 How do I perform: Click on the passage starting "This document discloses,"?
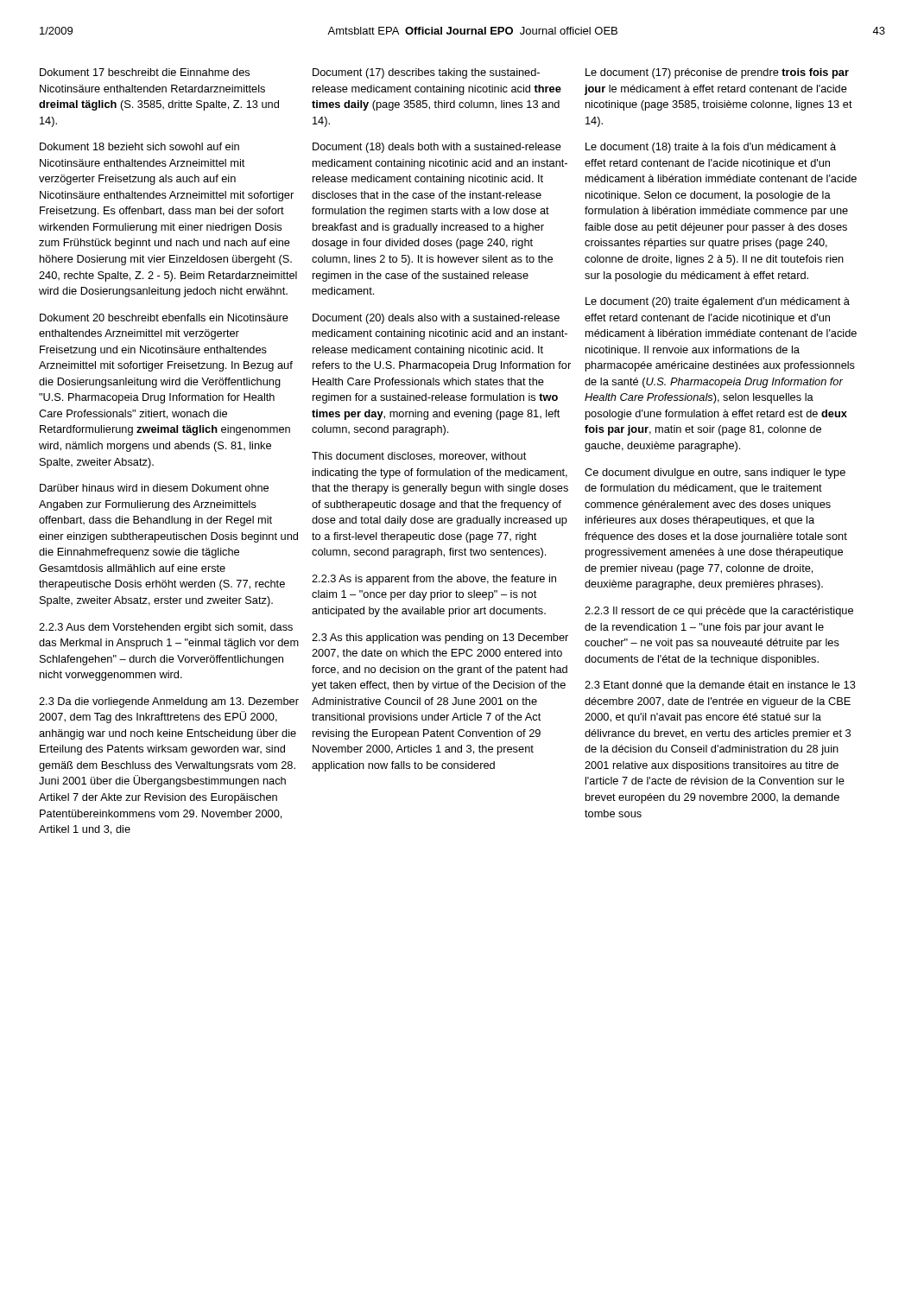pos(442,505)
